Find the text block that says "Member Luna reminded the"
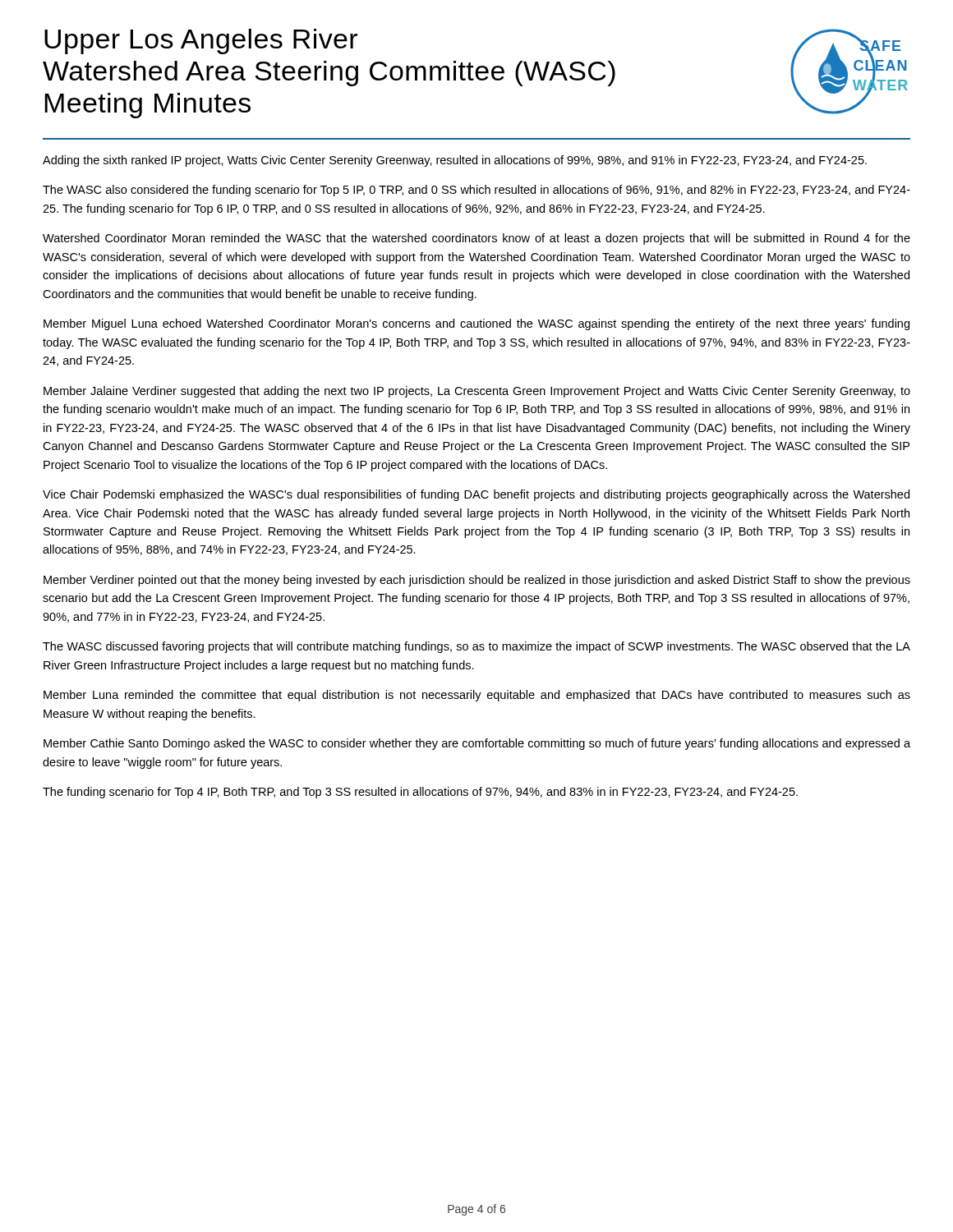This screenshot has width=953, height=1232. point(476,704)
